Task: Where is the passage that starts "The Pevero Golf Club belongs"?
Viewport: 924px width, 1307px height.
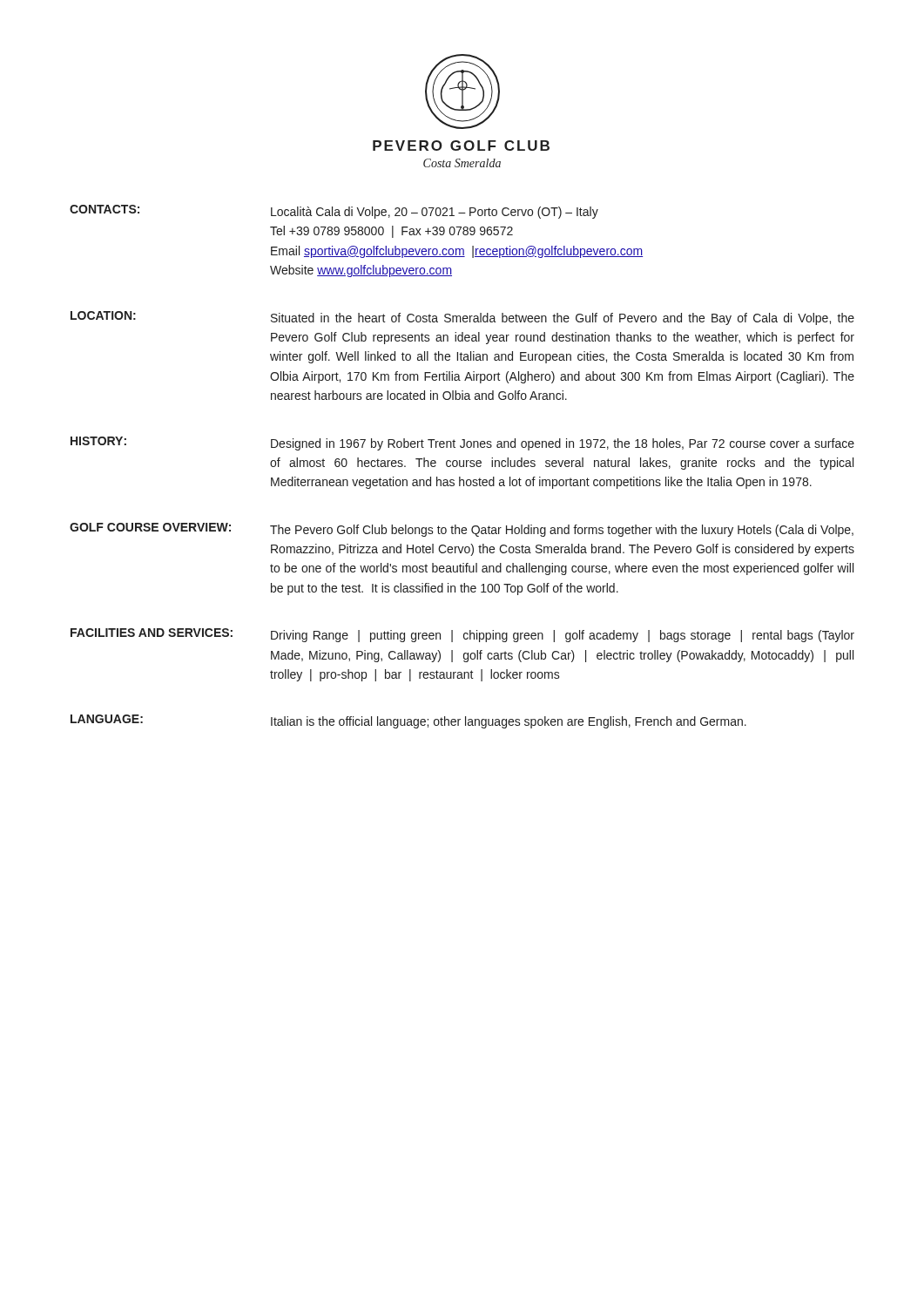Action: (x=562, y=559)
